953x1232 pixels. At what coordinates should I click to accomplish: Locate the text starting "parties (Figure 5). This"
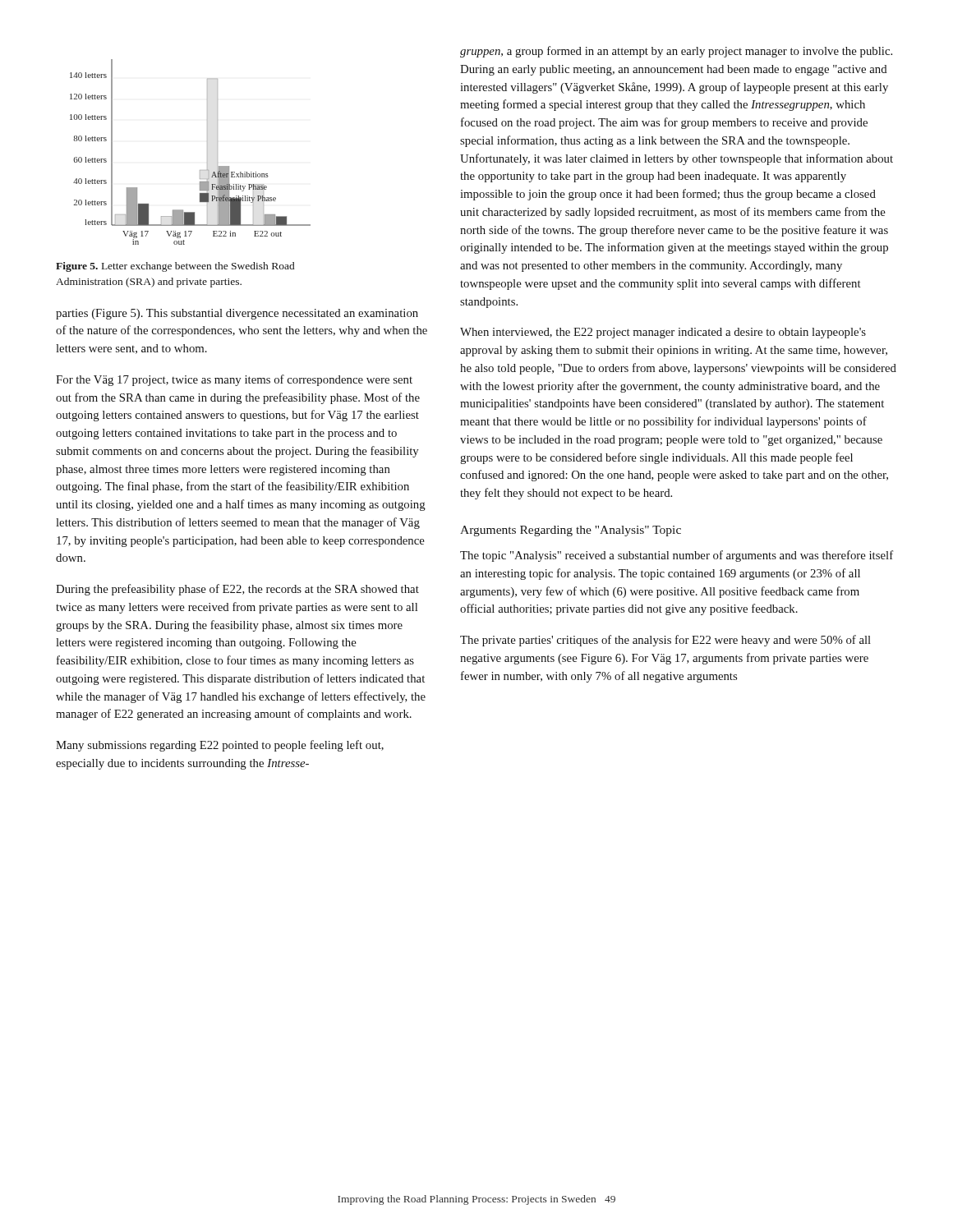[242, 330]
